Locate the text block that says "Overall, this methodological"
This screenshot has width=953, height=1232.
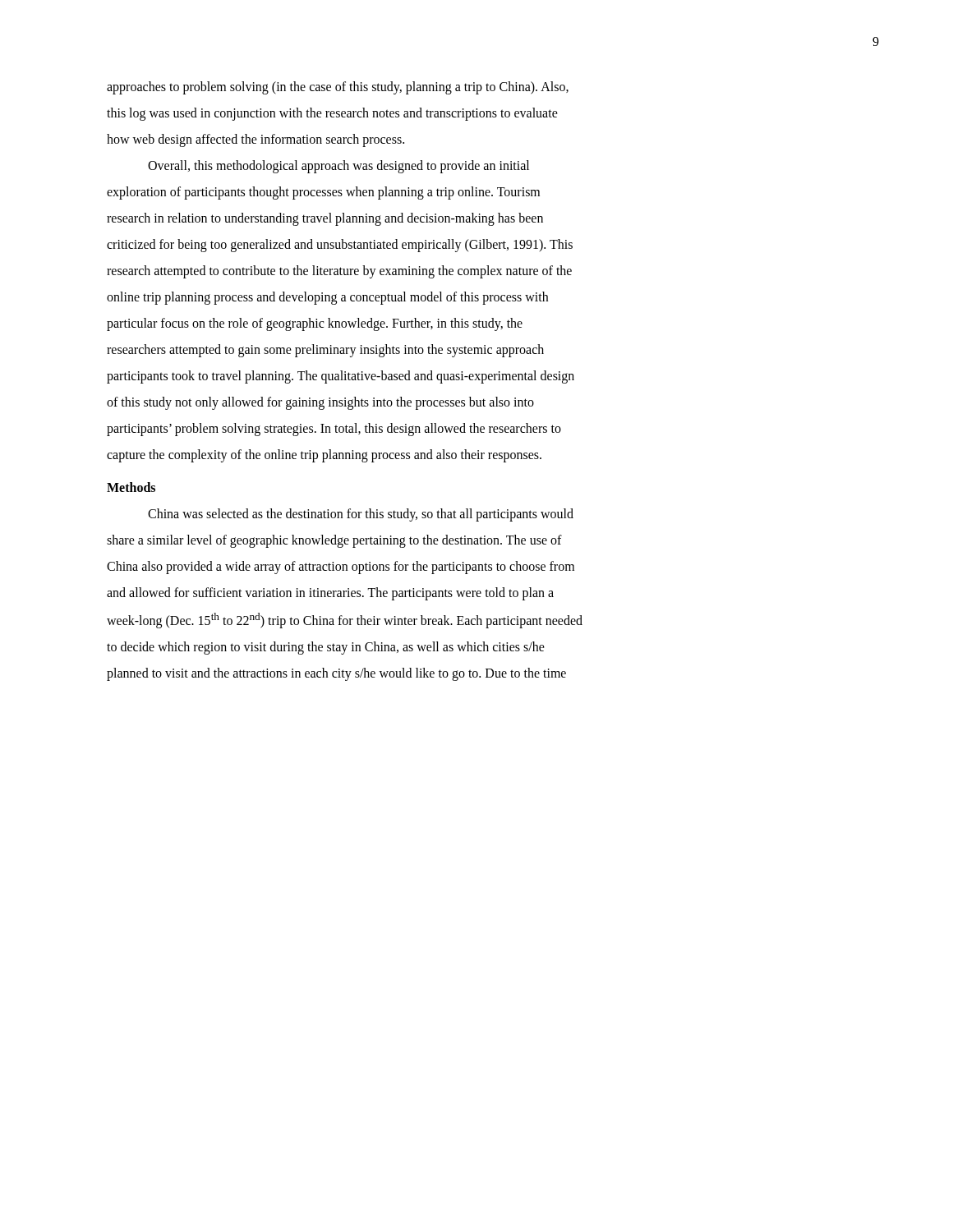339,166
